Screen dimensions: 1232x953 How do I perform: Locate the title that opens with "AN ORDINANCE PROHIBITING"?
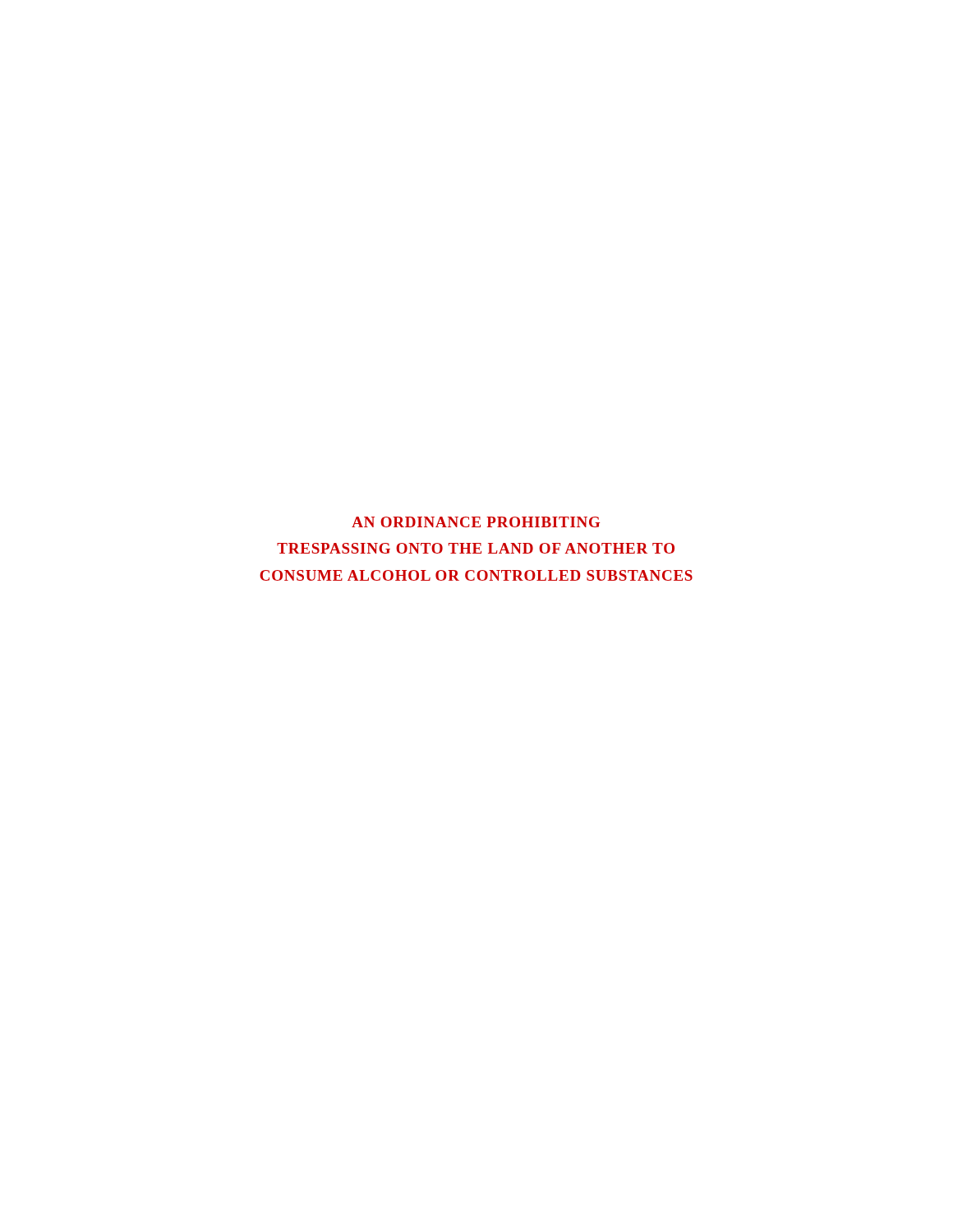point(476,549)
